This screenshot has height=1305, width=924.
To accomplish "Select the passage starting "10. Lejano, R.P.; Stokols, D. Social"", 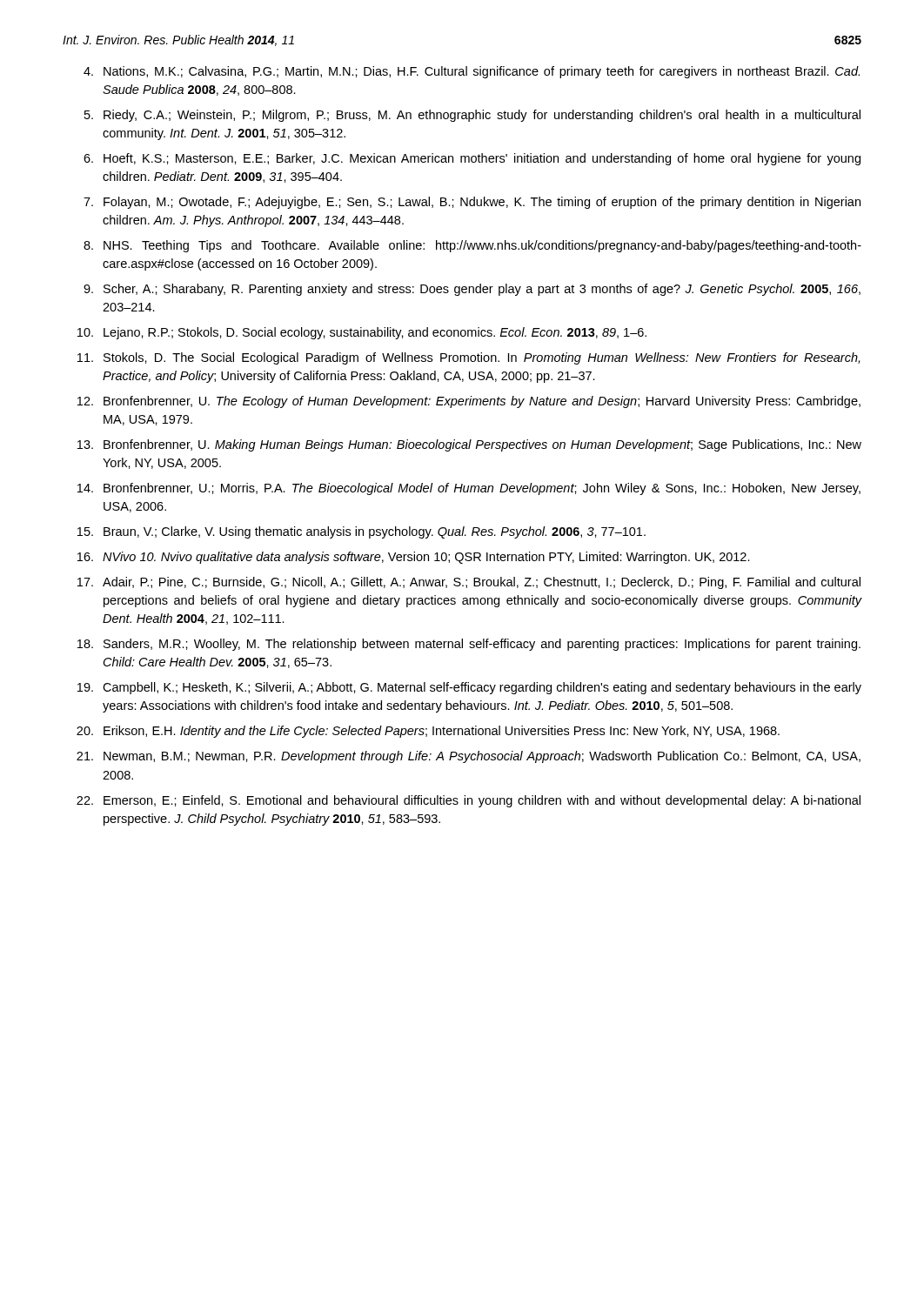I will coord(462,333).
